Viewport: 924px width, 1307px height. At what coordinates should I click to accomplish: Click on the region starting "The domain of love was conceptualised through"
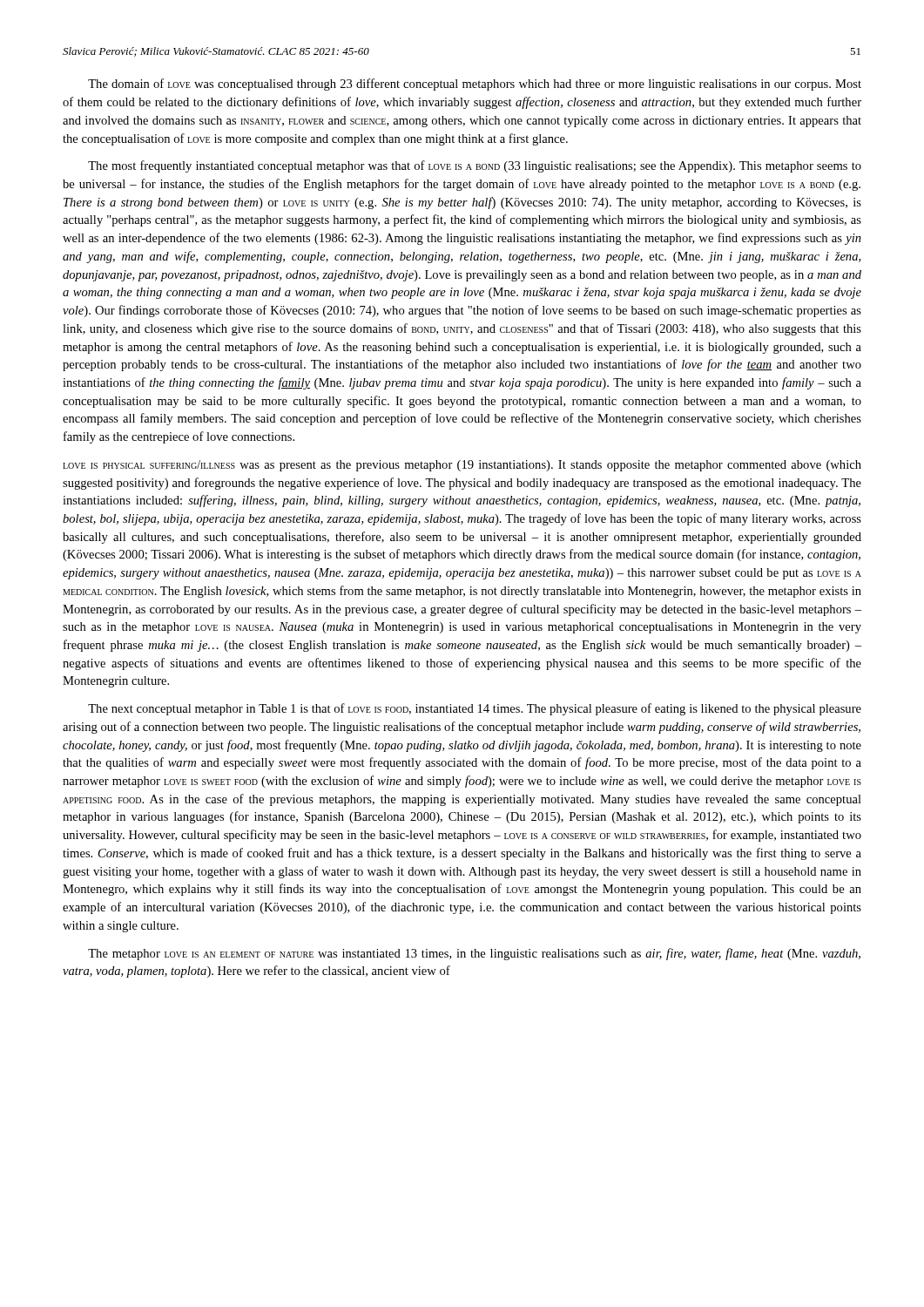[x=462, y=111]
